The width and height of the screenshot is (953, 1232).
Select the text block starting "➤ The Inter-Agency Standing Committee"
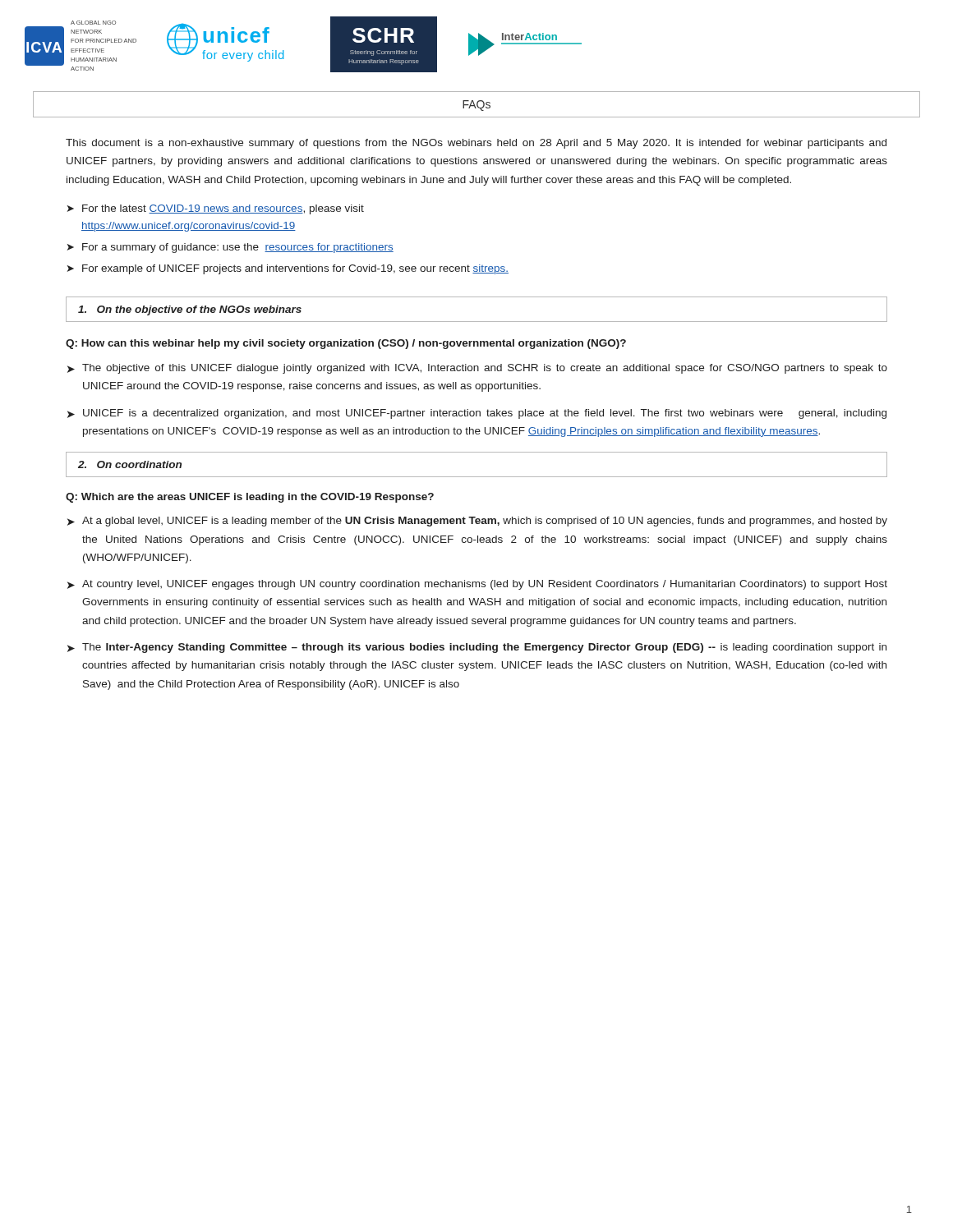[x=476, y=666]
